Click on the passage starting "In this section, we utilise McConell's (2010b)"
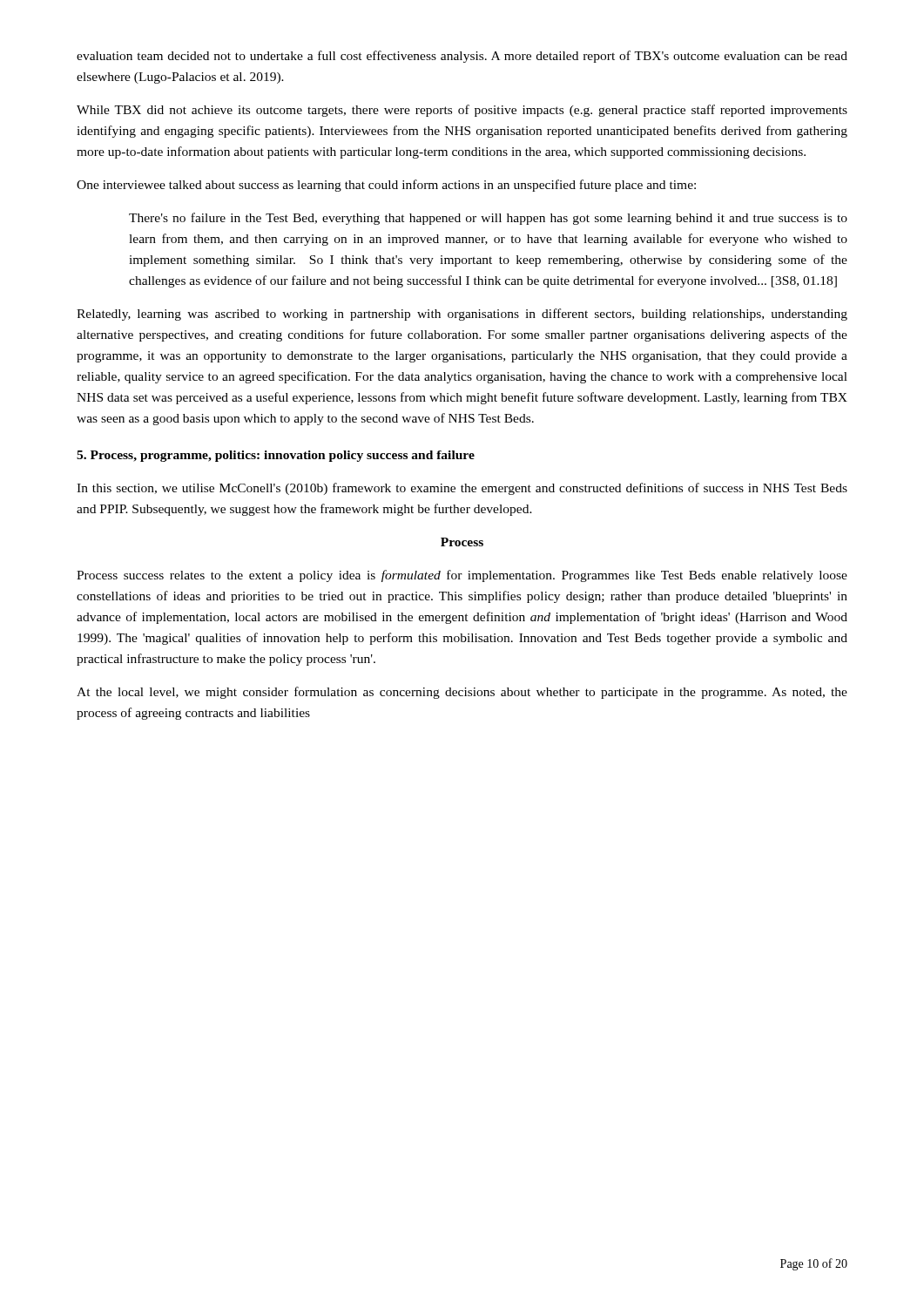The width and height of the screenshot is (924, 1307). coord(462,498)
